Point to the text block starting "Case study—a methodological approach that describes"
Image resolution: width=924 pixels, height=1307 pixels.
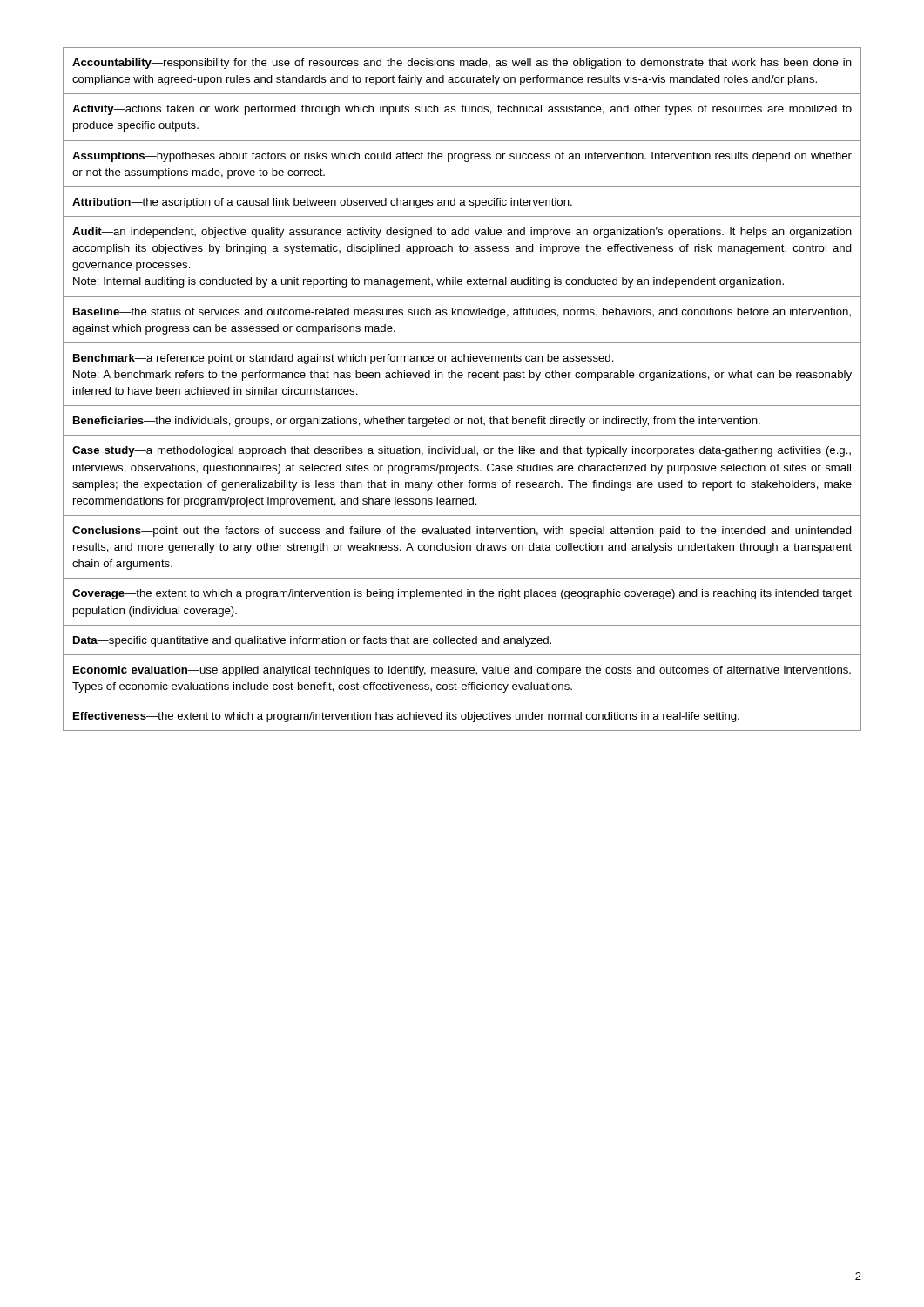click(462, 475)
